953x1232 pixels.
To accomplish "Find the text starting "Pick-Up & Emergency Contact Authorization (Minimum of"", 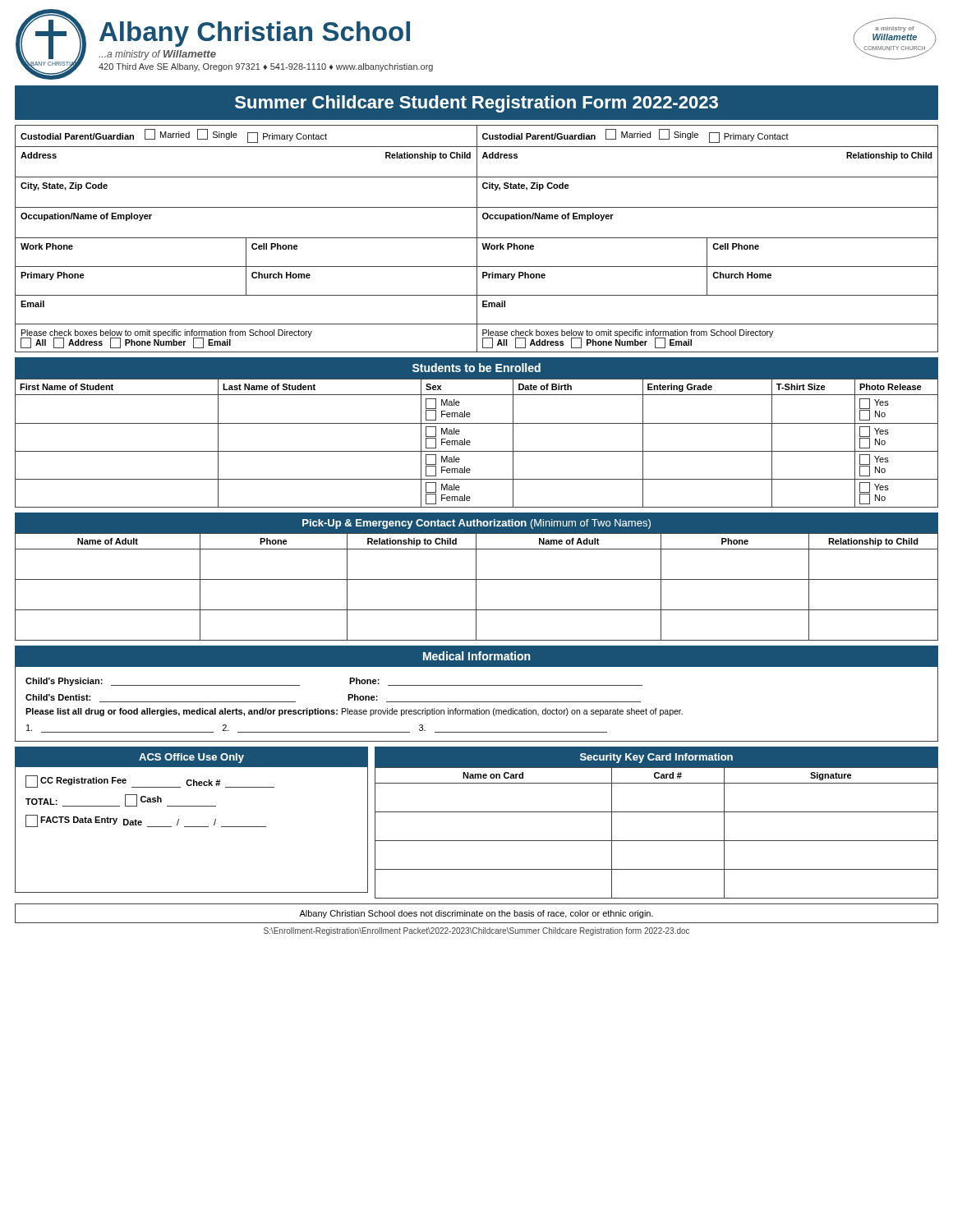I will pos(476,523).
